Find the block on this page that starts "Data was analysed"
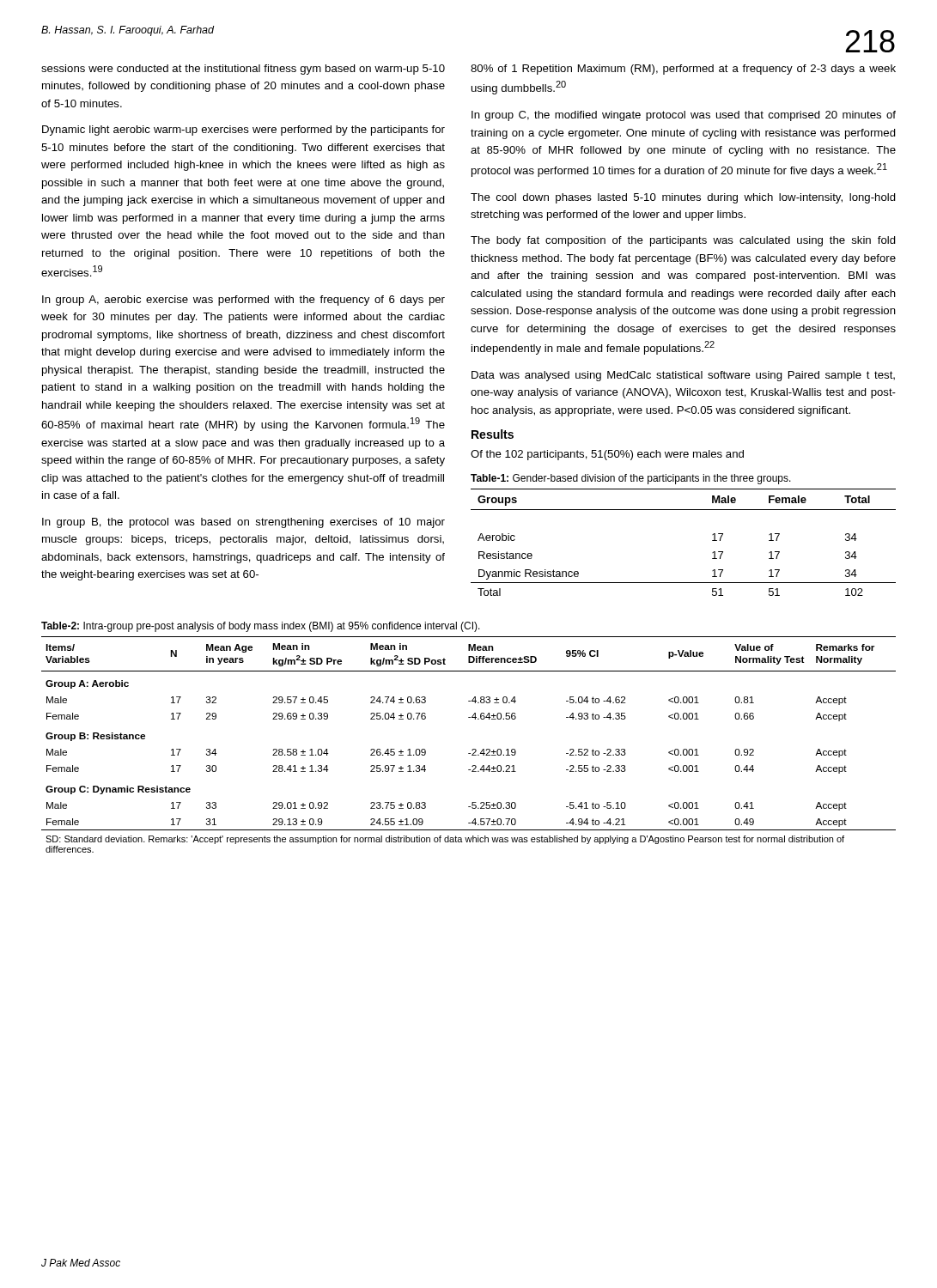 pyautogui.click(x=683, y=392)
